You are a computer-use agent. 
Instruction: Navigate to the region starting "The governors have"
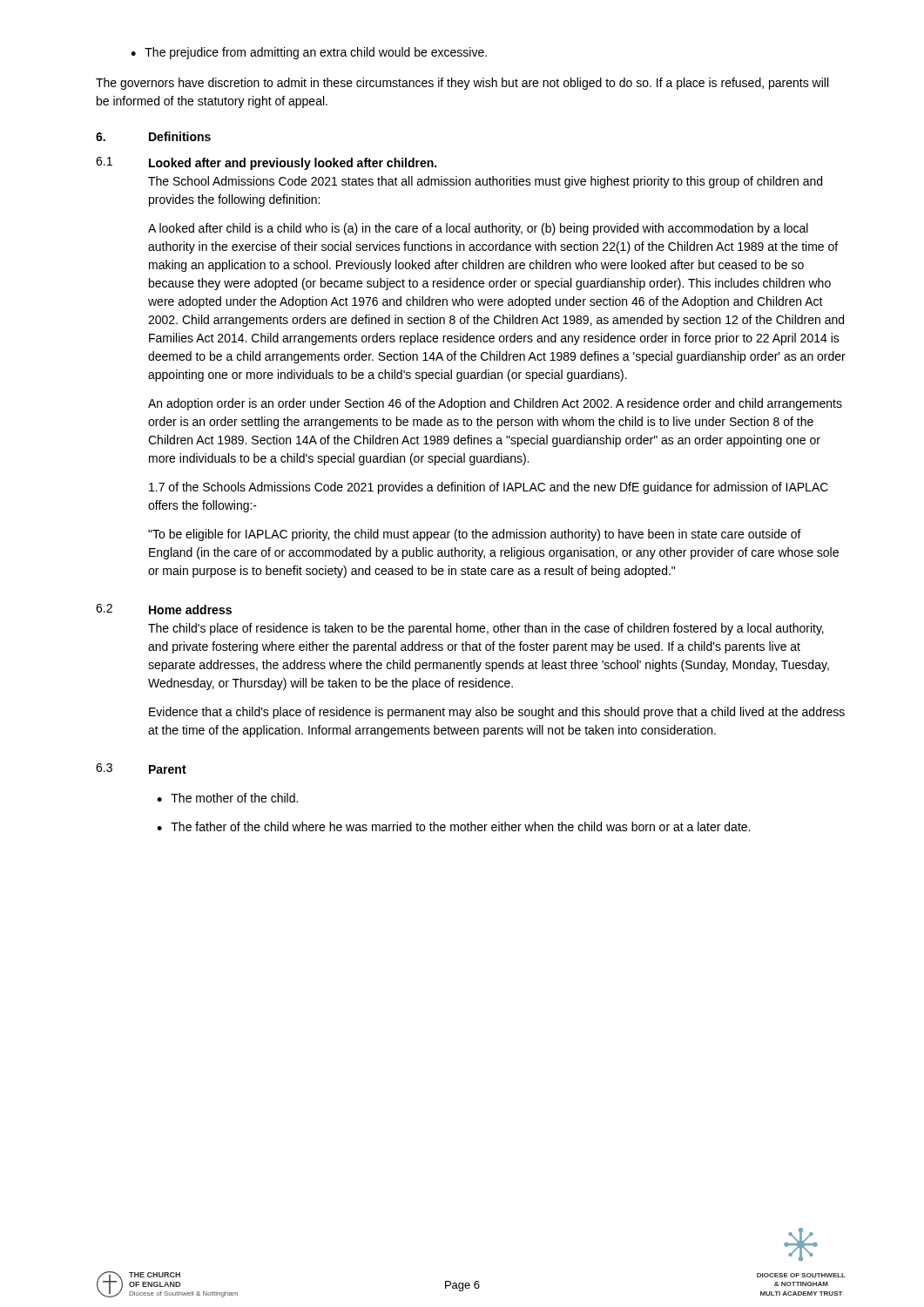pyautogui.click(x=462, y=92)
